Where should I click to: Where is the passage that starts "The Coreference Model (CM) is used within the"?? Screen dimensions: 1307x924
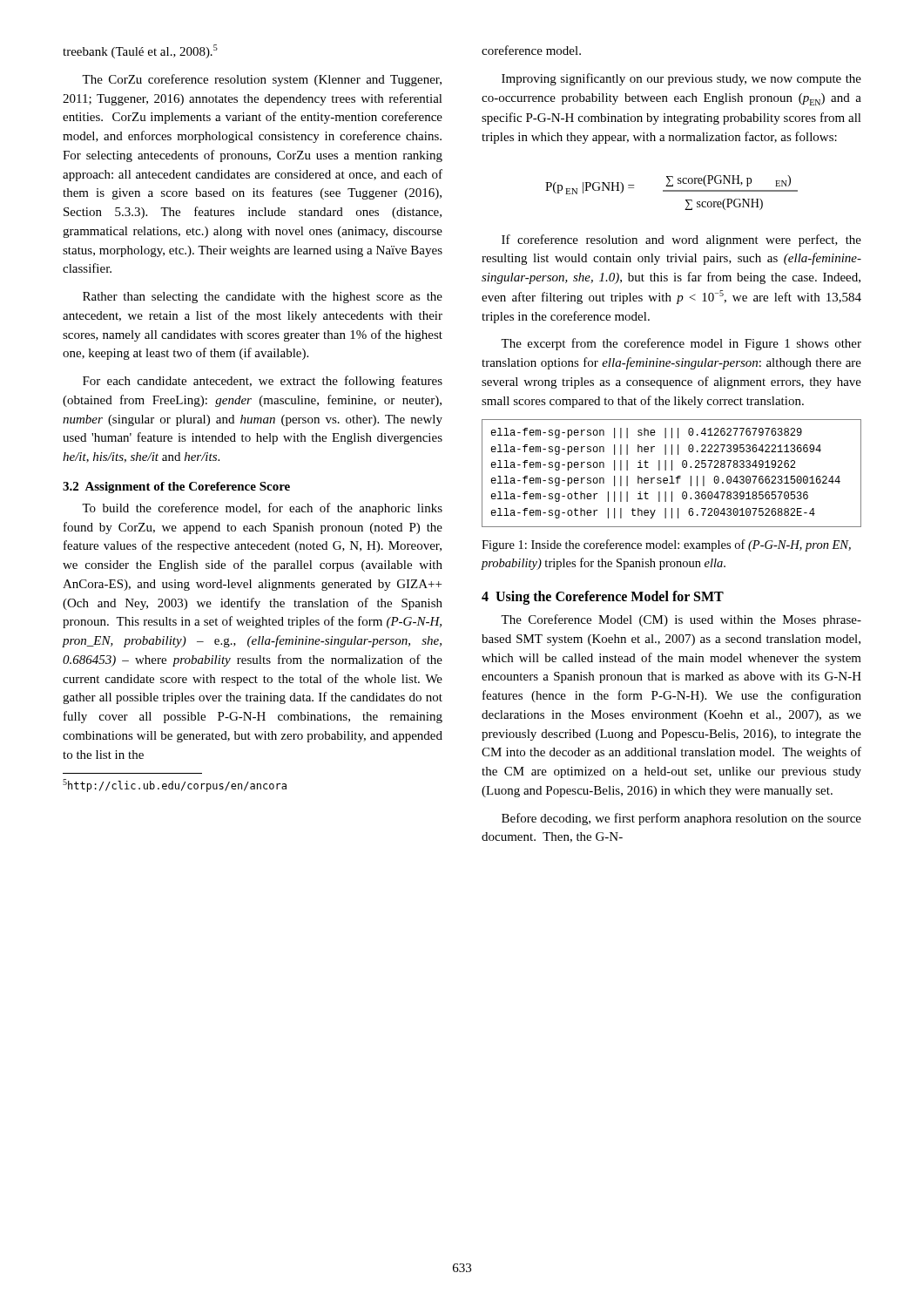tap(671, 705)
